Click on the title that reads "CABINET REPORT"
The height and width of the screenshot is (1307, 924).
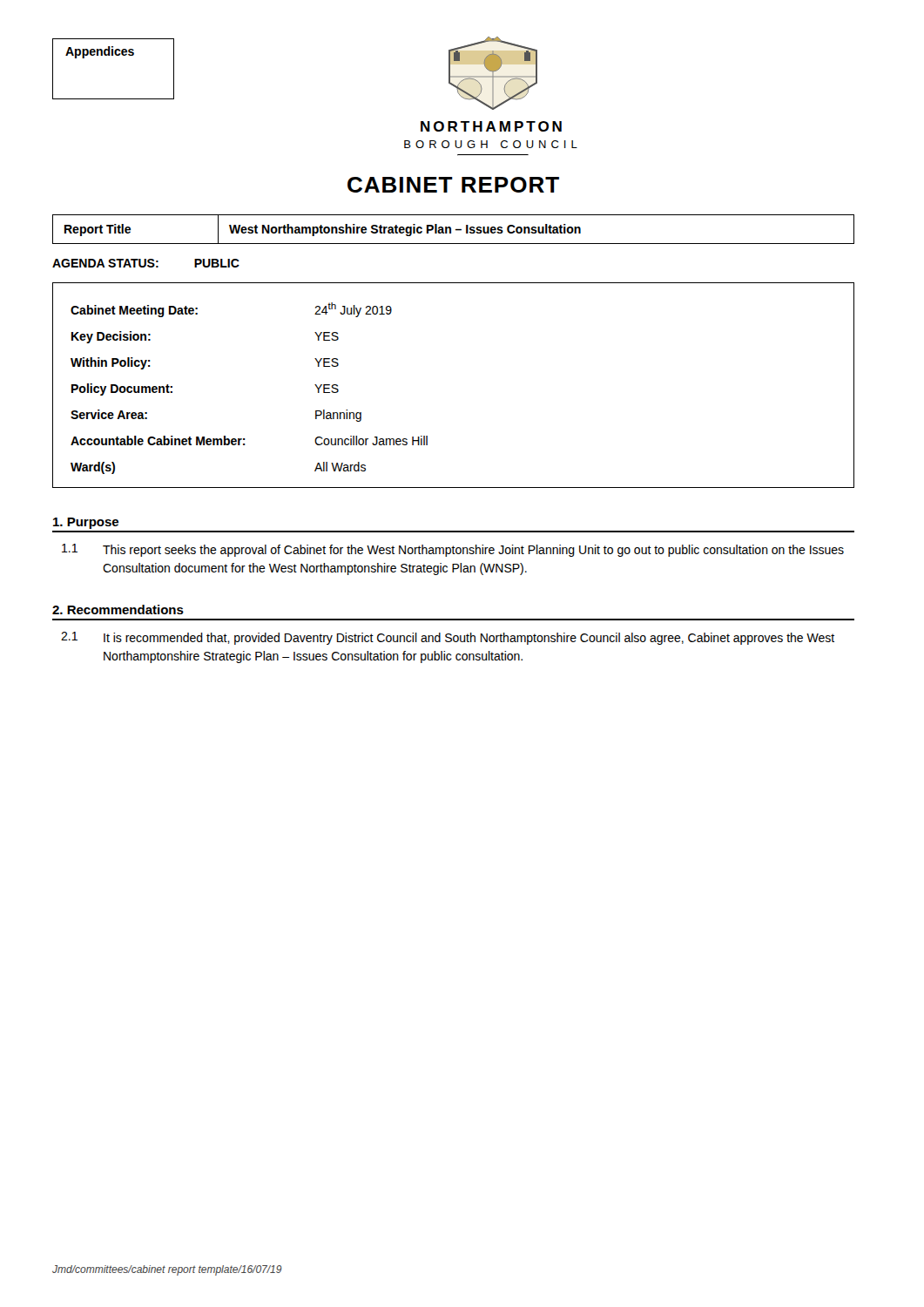(453, 185)
